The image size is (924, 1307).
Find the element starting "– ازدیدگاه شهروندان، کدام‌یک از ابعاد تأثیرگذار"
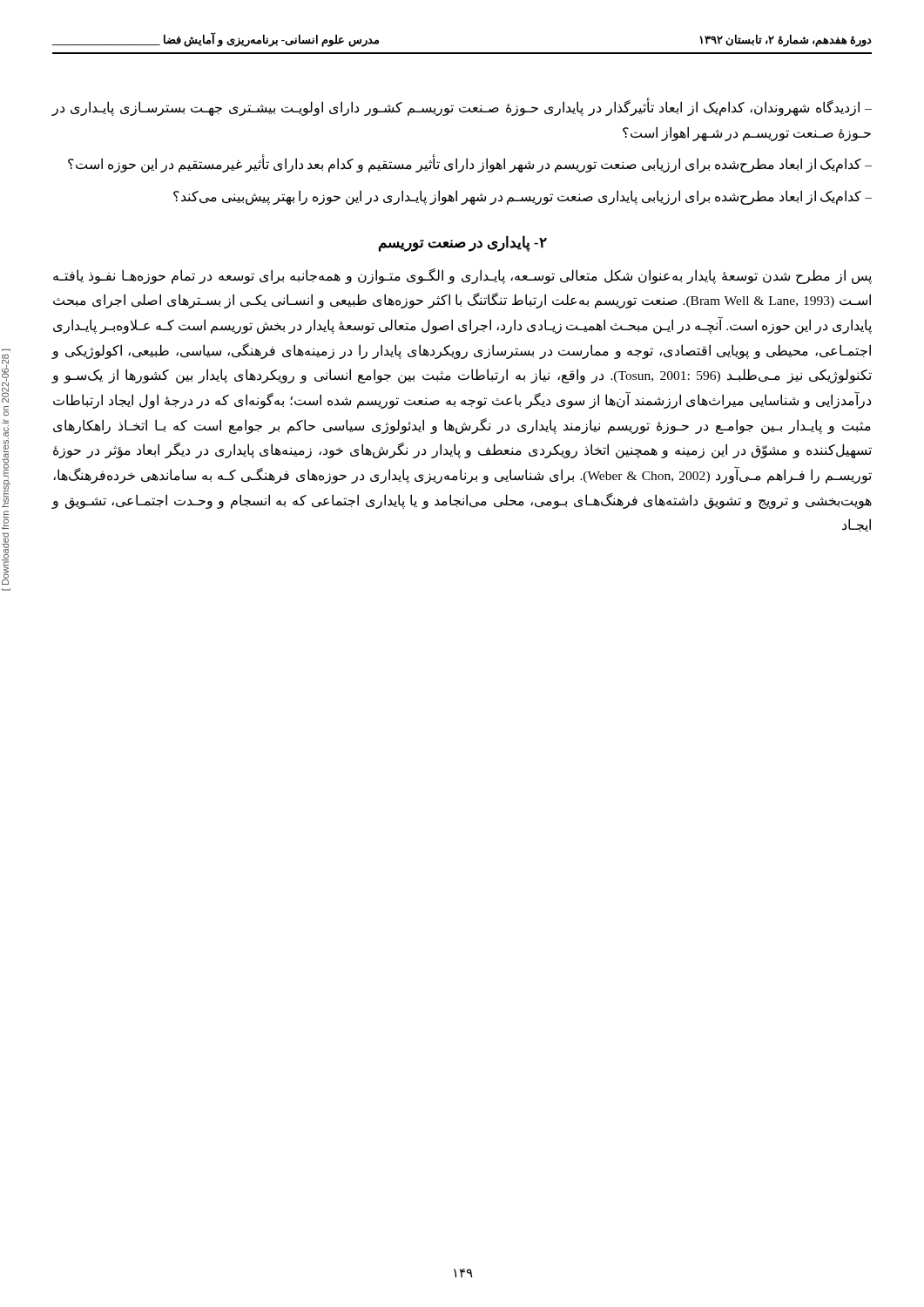tap(462, 120)
